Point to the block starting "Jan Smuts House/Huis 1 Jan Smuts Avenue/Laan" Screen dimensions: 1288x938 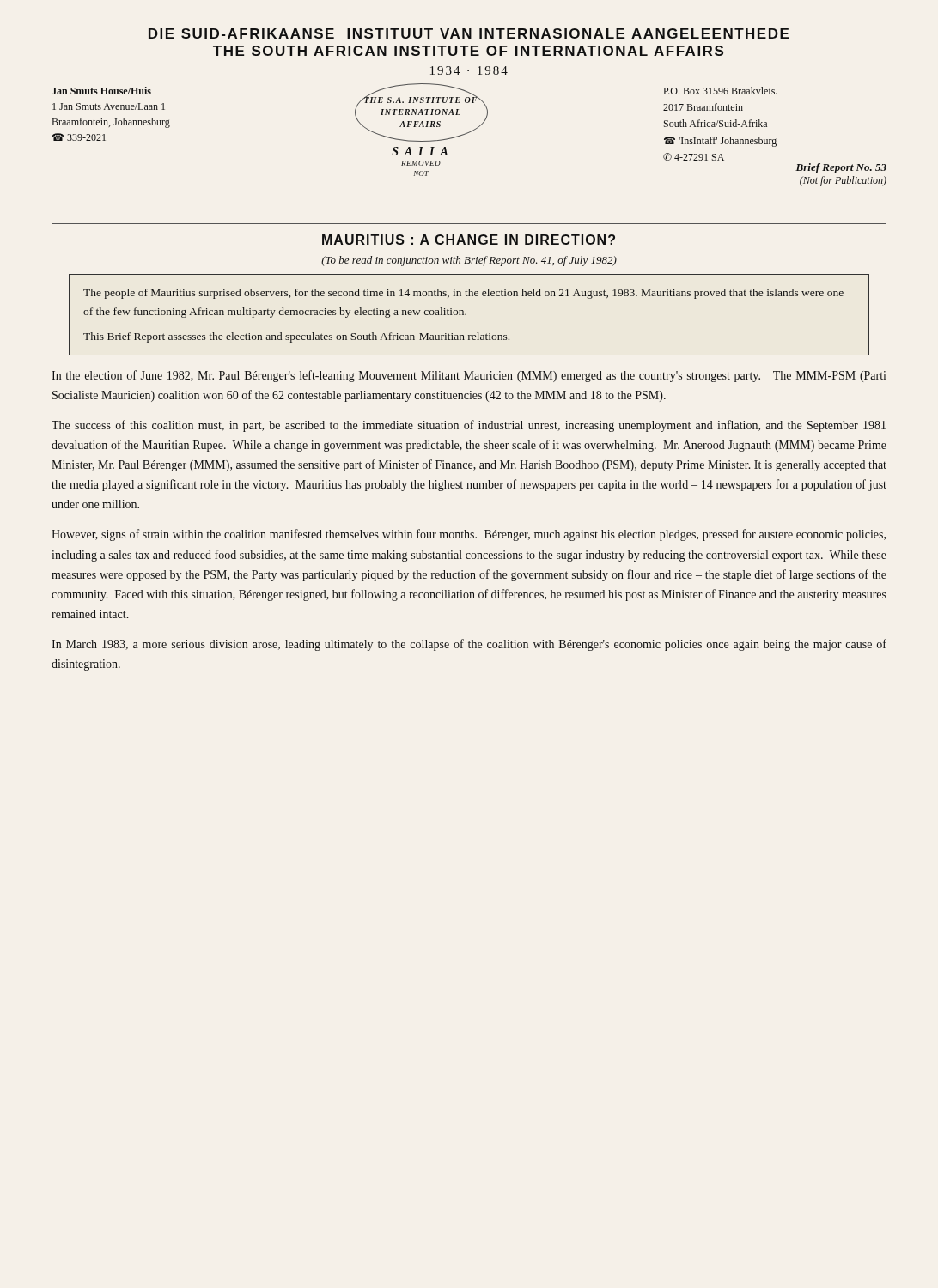point(111,114)
